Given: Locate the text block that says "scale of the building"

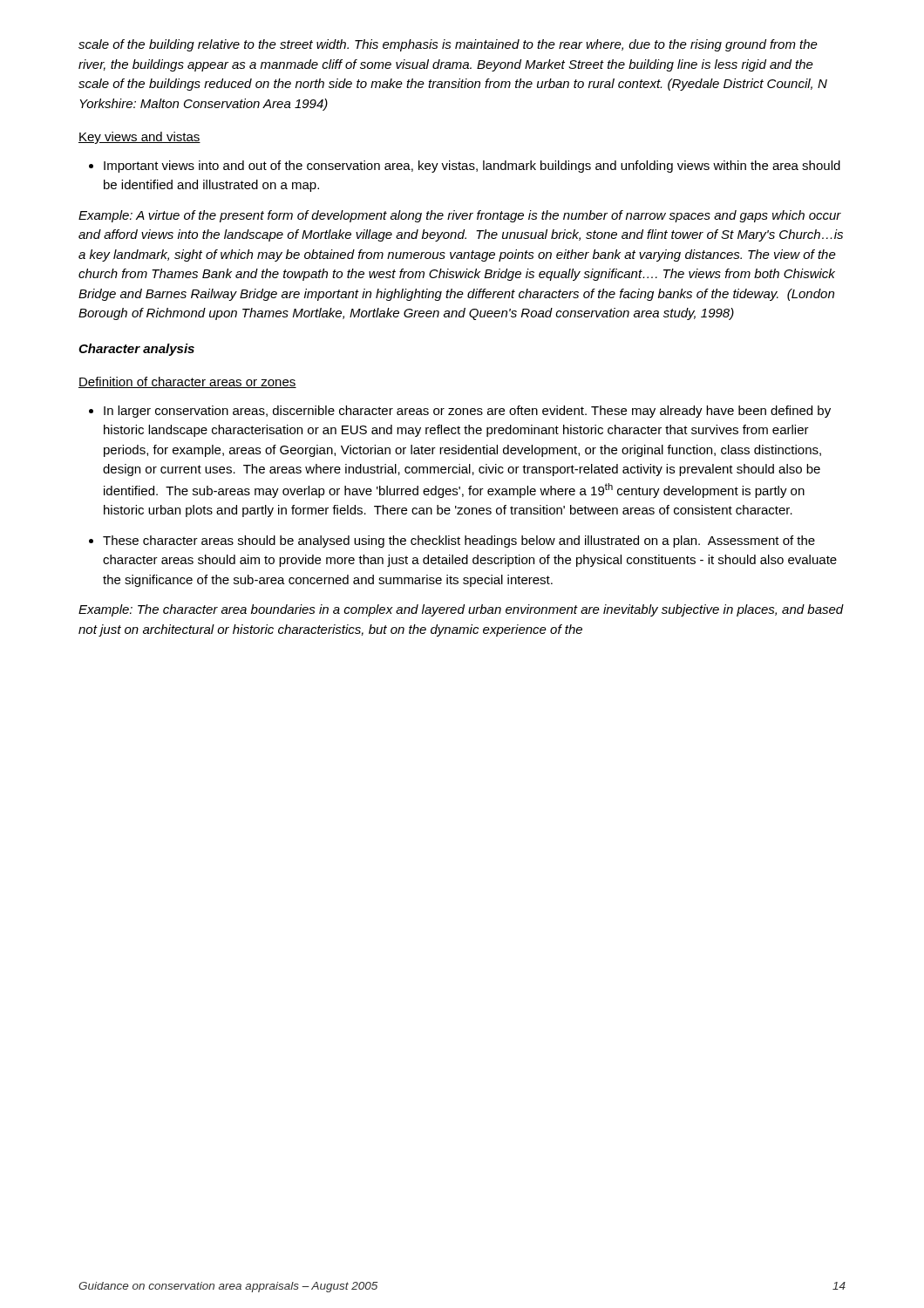Looking at the screenshot, I should pyautogui.click(x=462, y=74).
